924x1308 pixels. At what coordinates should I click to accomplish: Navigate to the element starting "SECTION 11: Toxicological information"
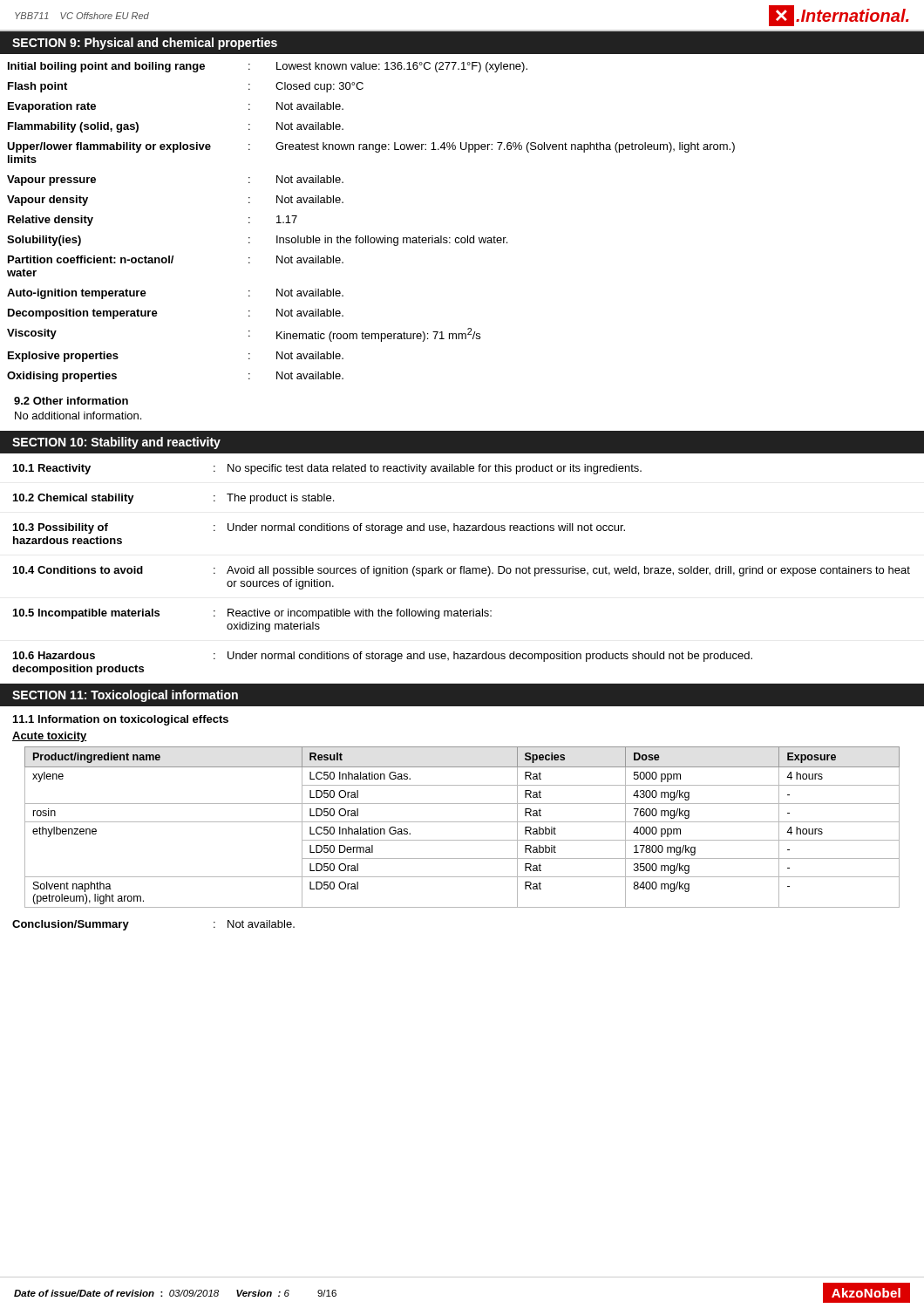point(125,695)
